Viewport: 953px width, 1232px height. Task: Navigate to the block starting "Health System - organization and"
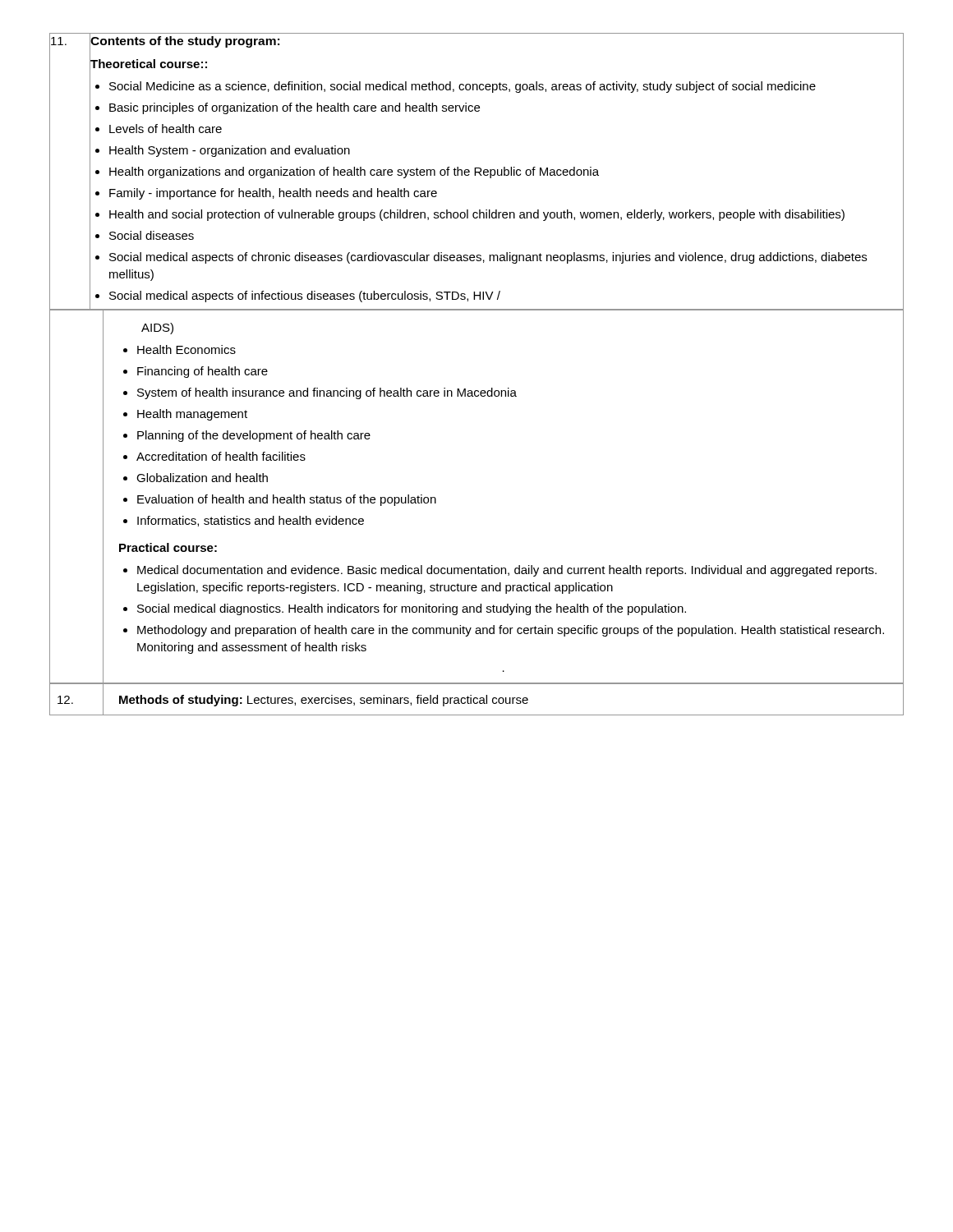(x=229, y=150)
